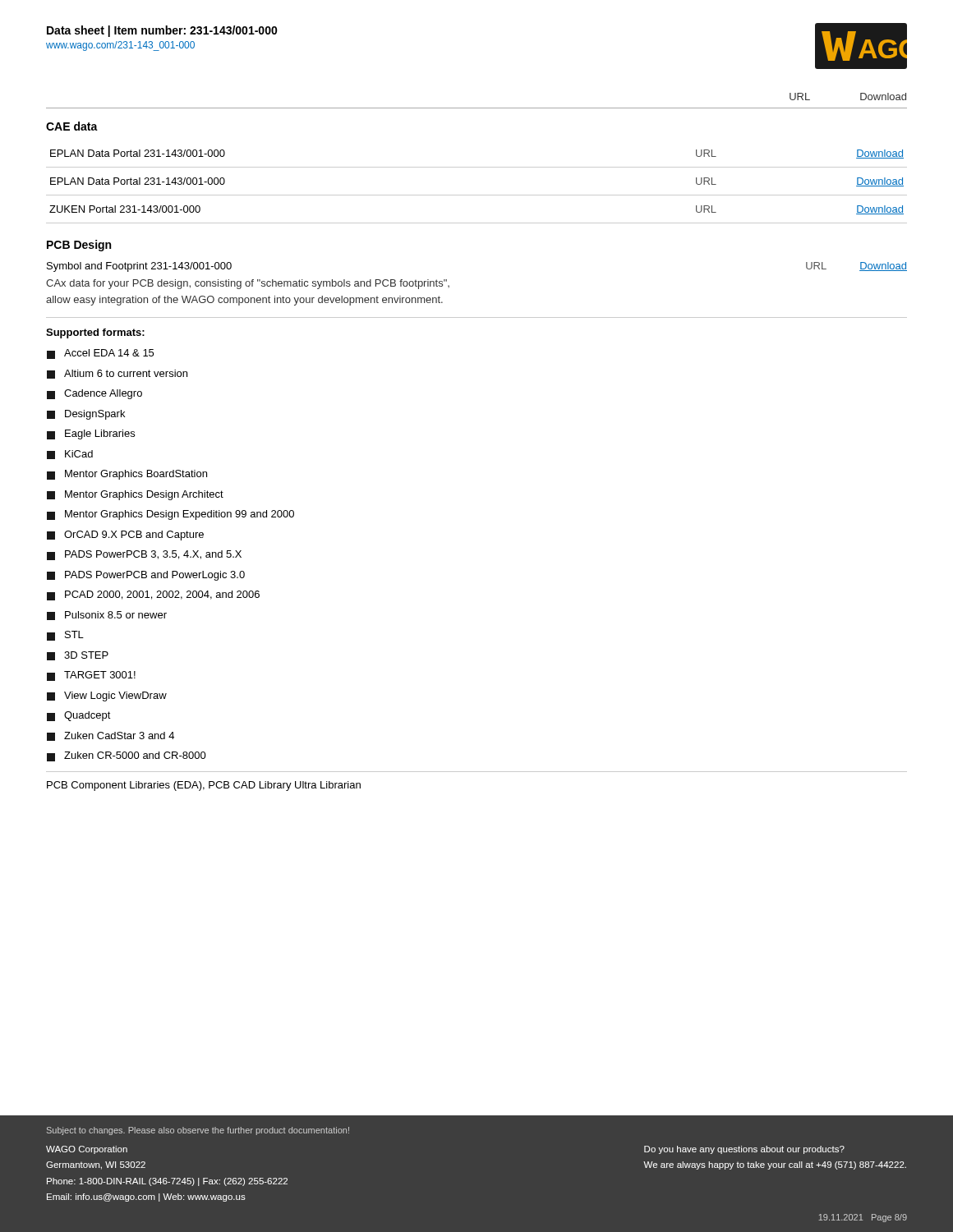This screenshot has width=953, height=1232.
Task: Click on the text block starting "PADS PowerPCB 3, 3.5, 4.X,"
Action: click(x=144, y=555)
